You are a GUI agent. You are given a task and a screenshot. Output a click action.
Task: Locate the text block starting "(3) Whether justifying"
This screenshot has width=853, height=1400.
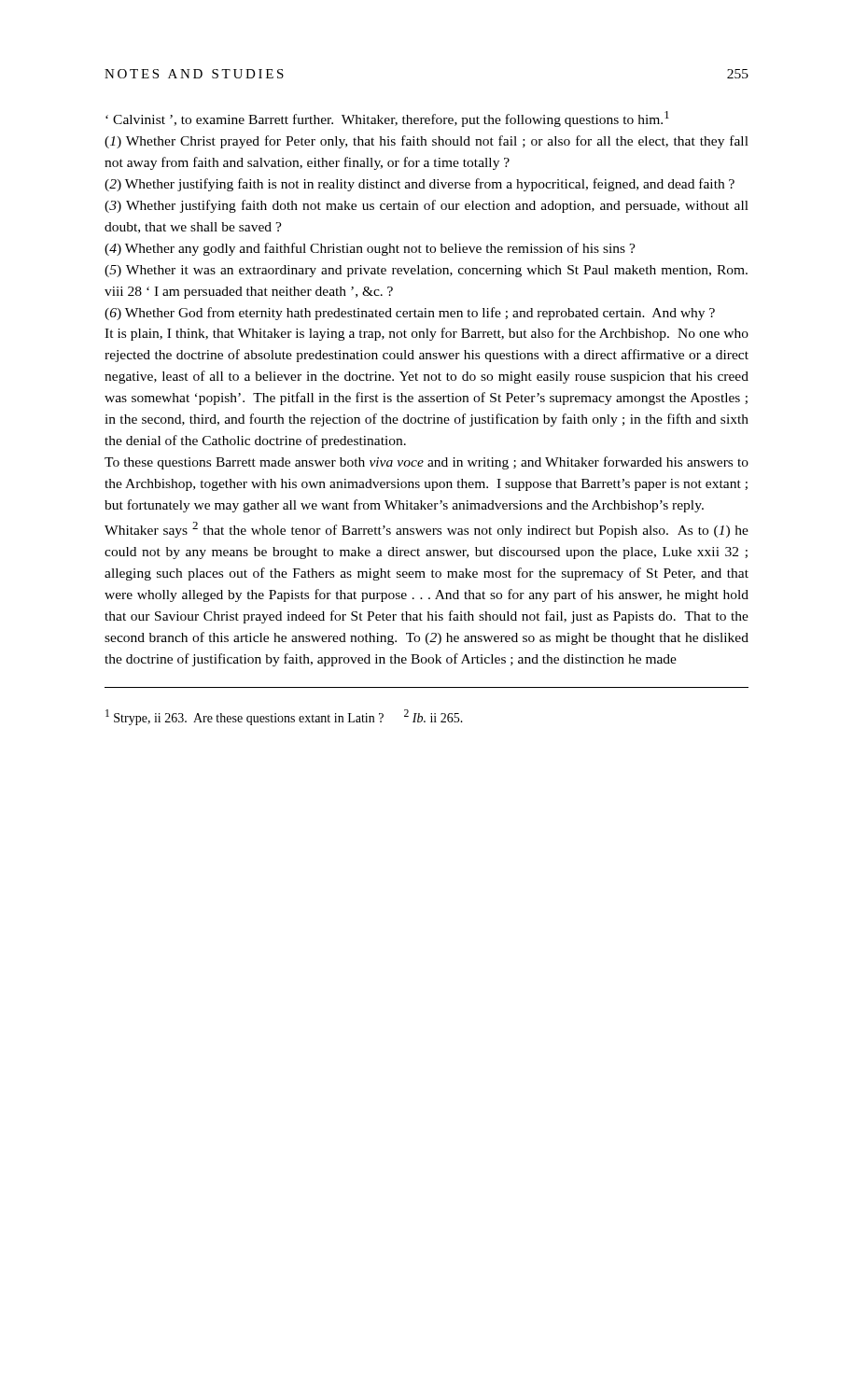(x=426, y=216)
